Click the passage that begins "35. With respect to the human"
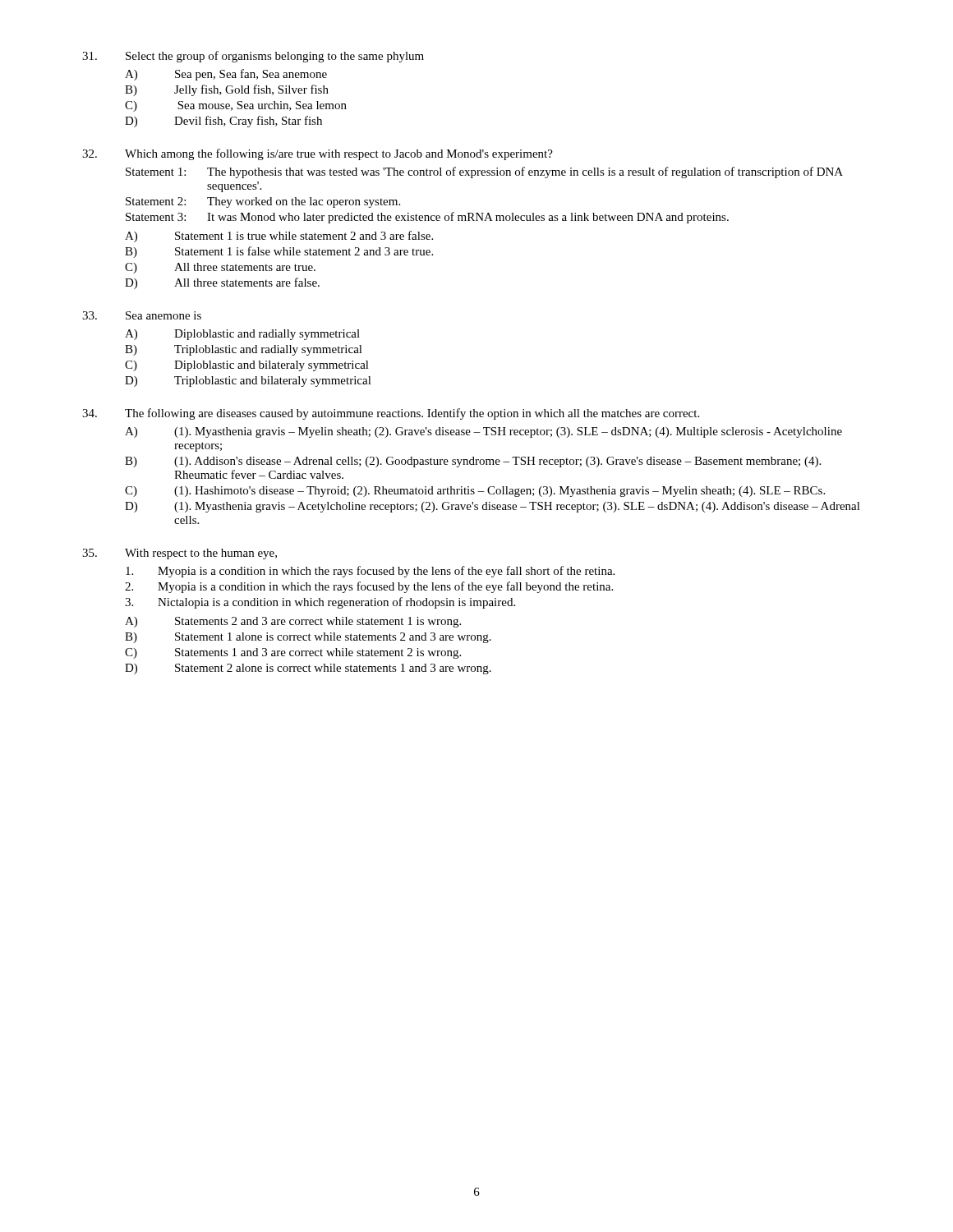Screen dimensions: 1232x953 tap(476, 611)
